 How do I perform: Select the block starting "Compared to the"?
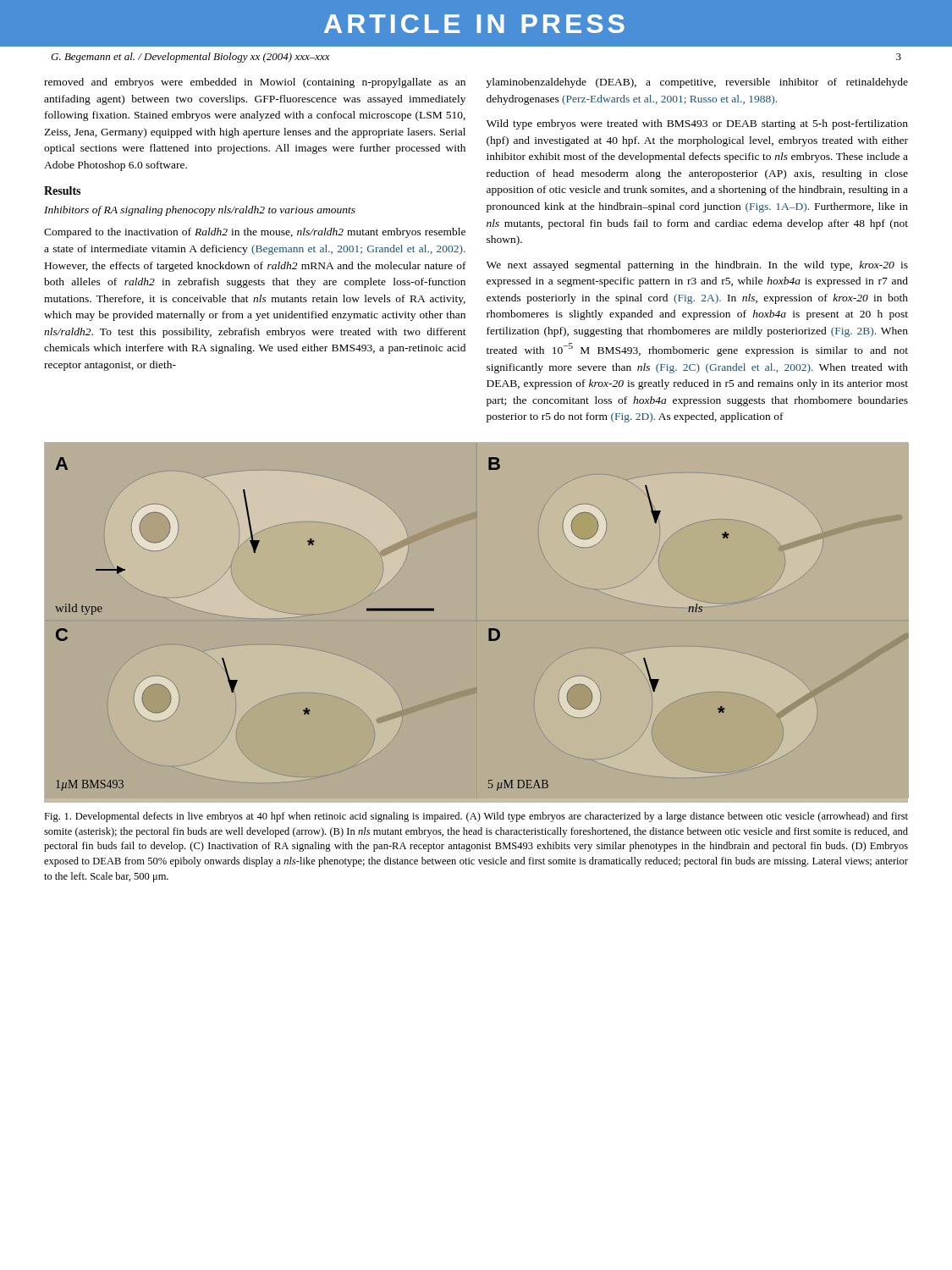(255, 298)
